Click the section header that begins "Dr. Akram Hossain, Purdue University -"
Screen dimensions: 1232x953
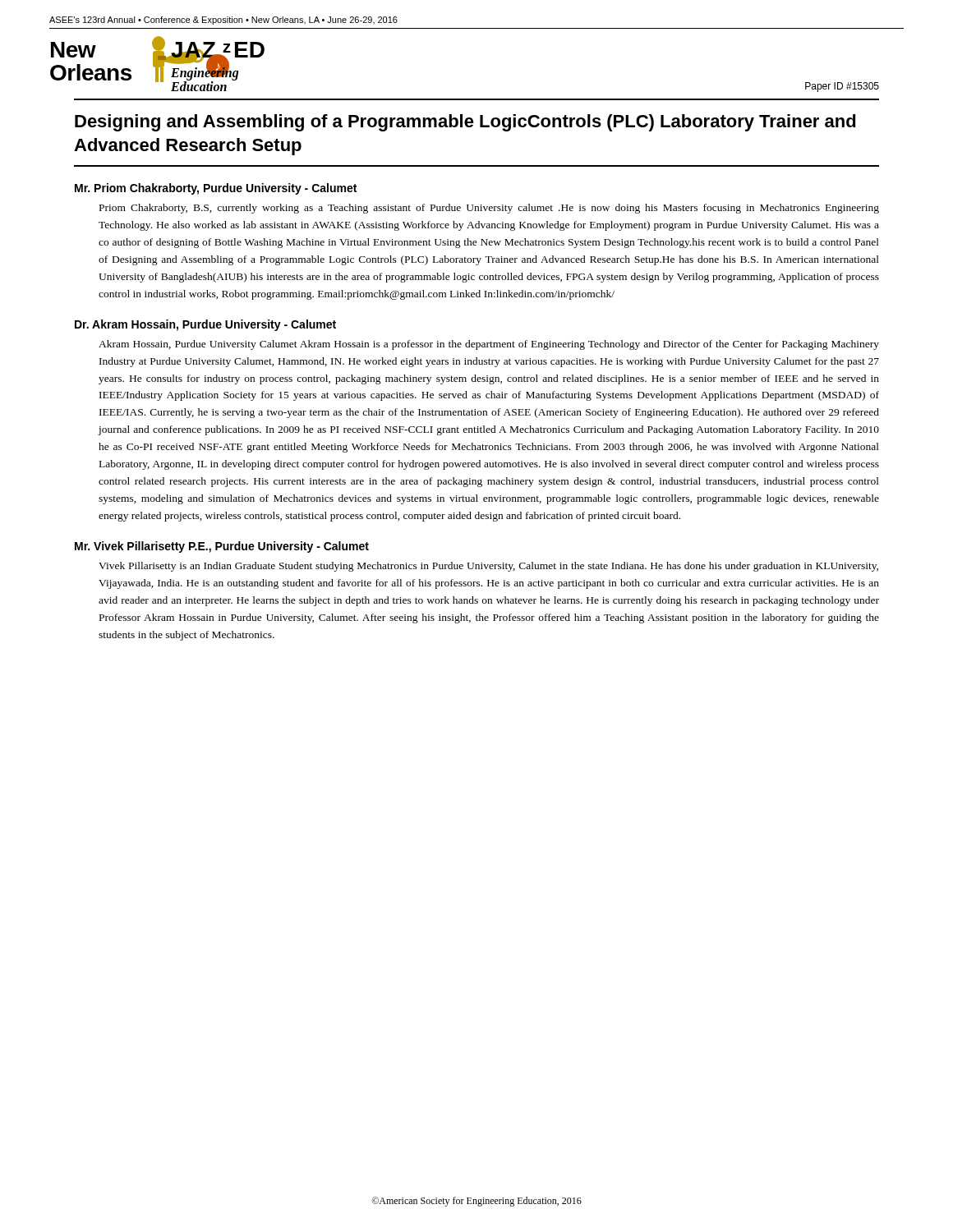205,324
